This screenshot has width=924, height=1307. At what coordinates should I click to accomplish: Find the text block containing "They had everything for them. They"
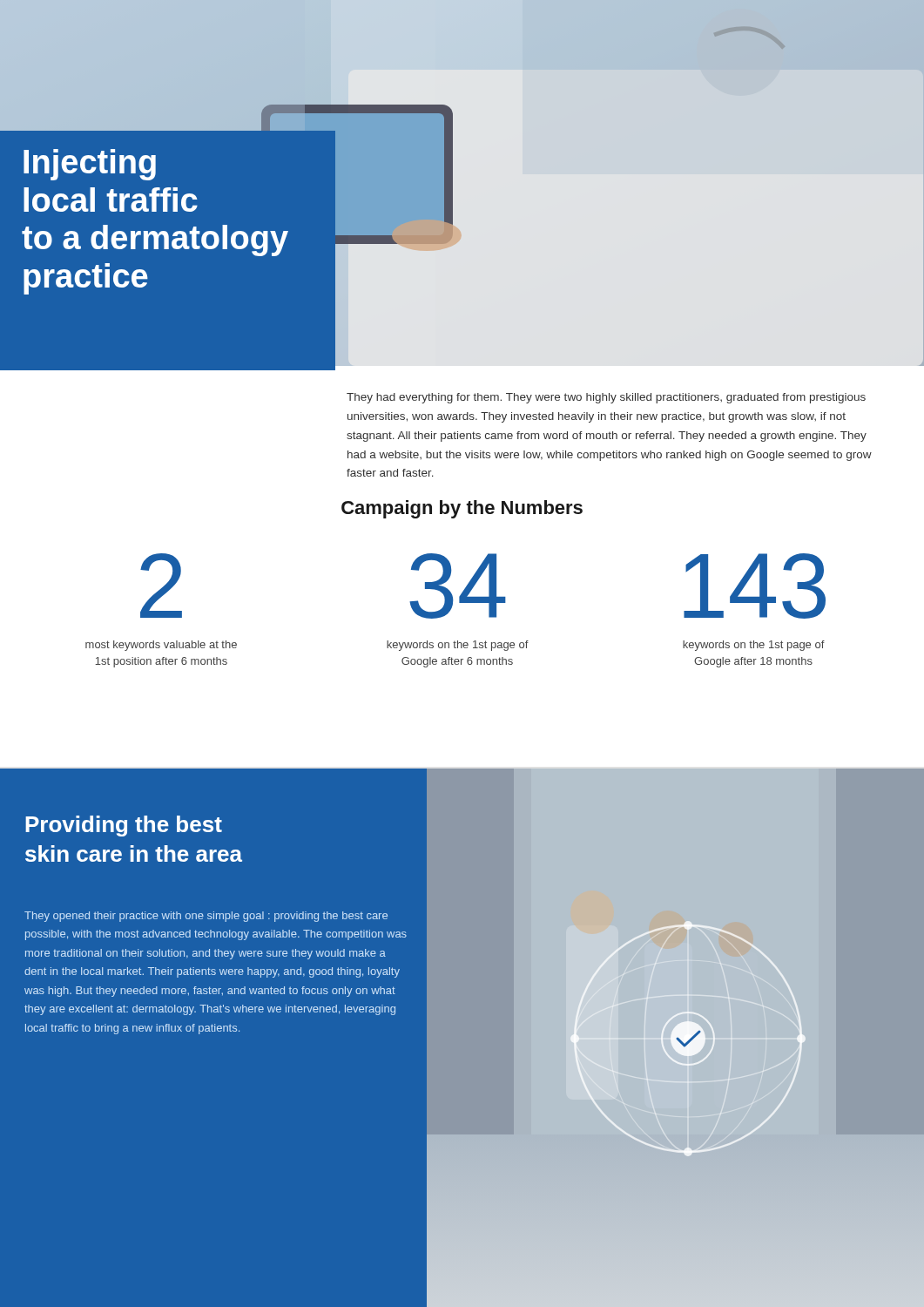(x=609, y=435)
